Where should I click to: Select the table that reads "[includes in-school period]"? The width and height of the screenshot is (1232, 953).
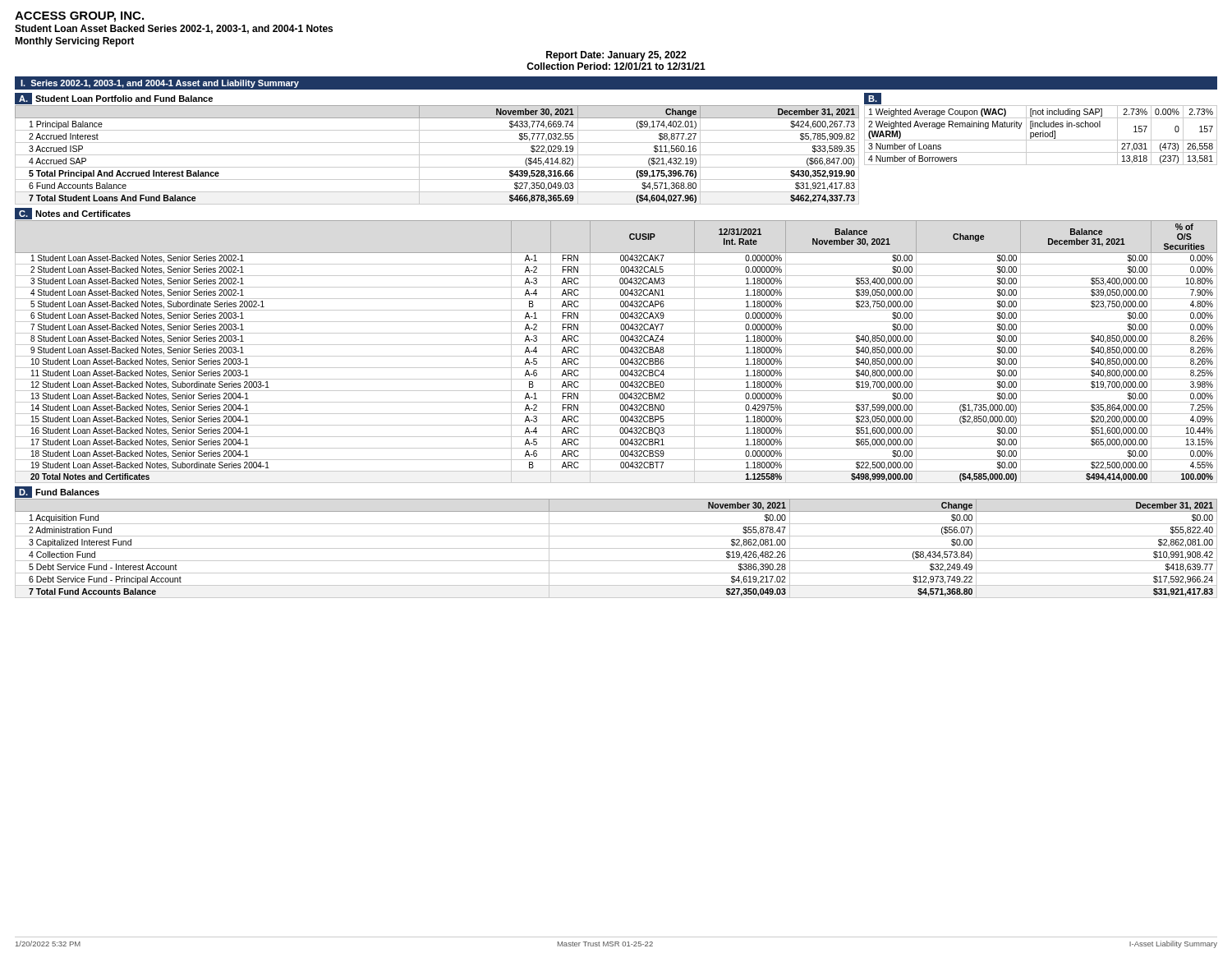pyautogui.click(x=1041, y=135)
